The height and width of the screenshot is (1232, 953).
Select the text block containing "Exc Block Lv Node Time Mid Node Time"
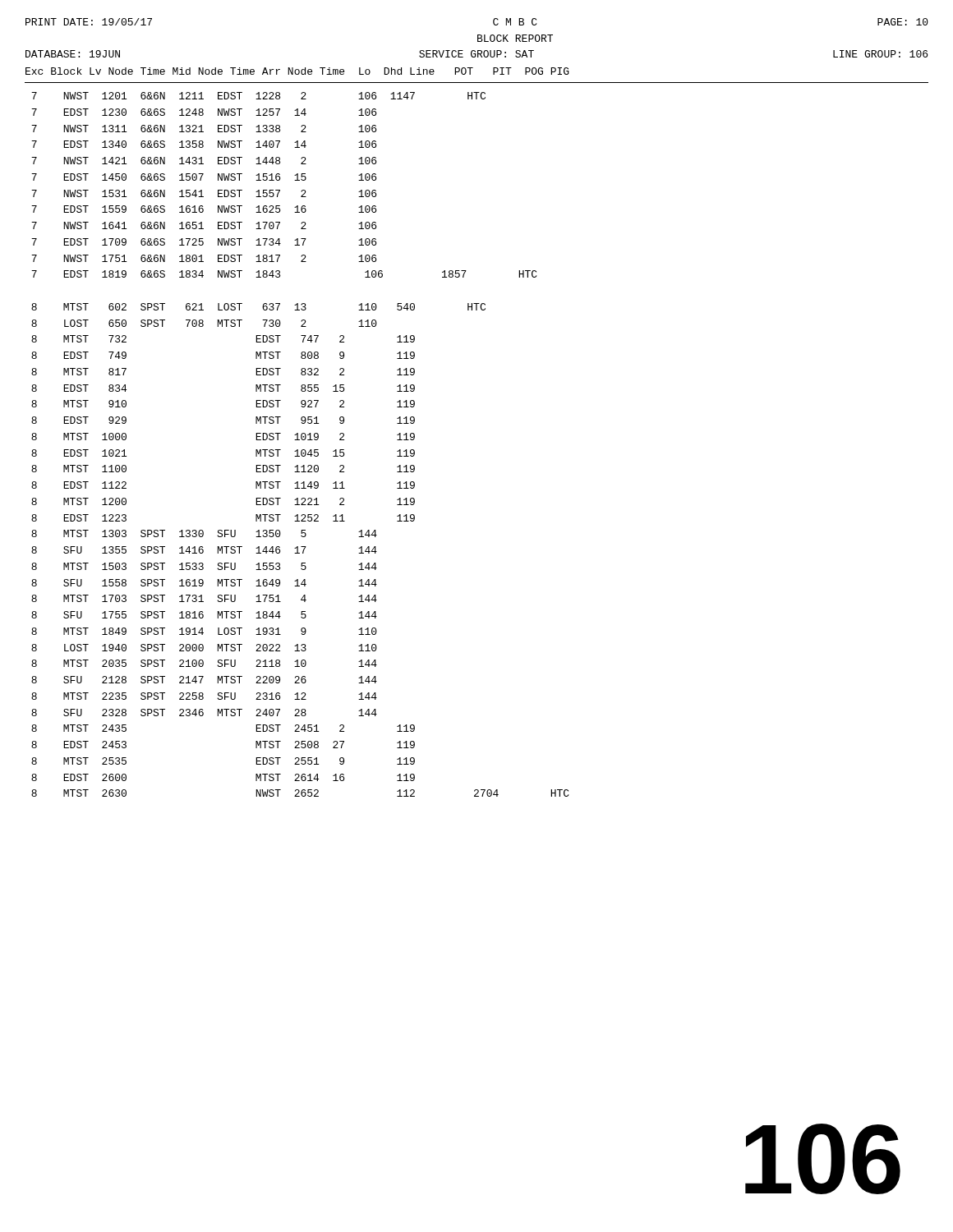coord(297,72)
